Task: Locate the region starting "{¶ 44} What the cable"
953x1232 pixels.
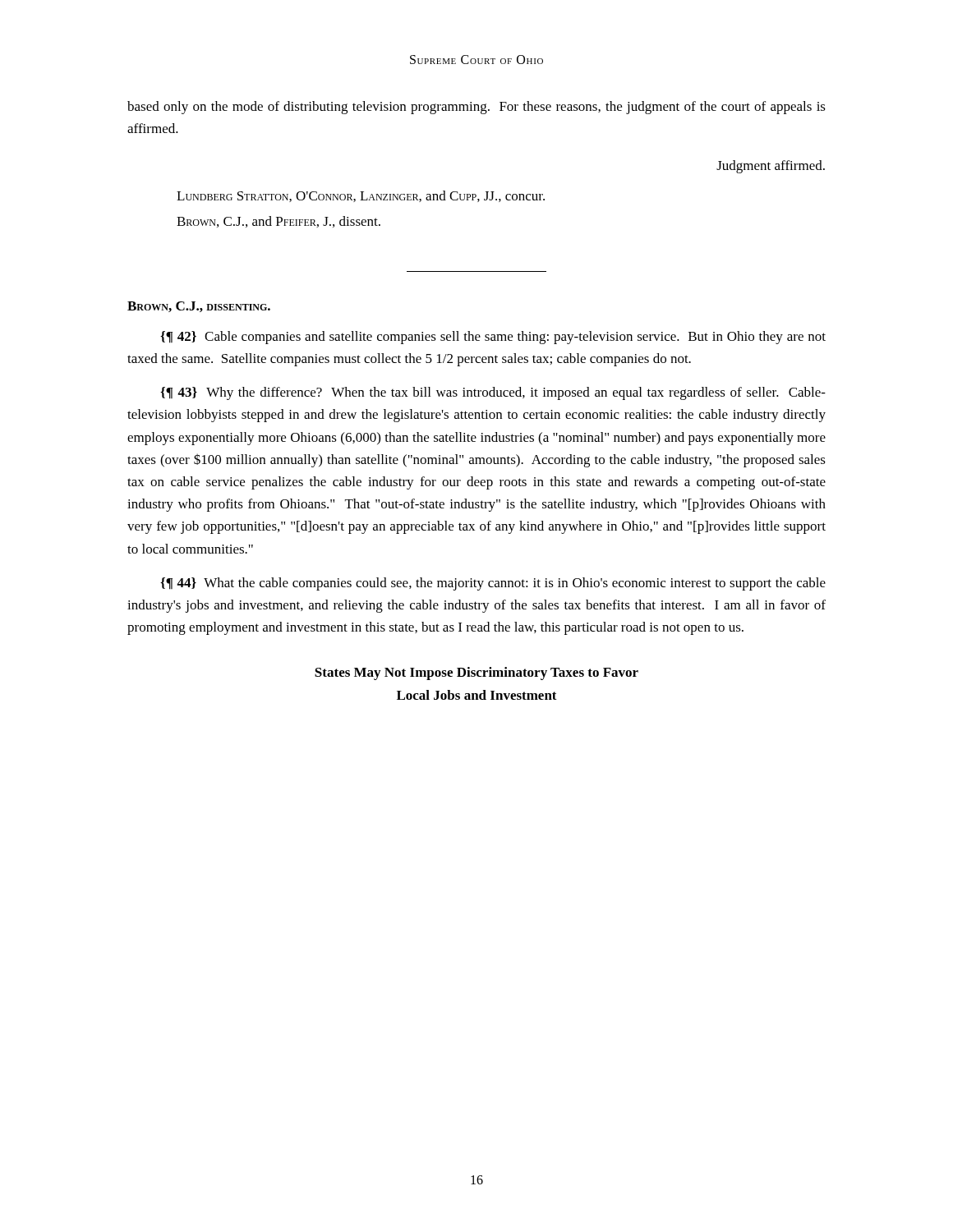Action: point(476,605)
